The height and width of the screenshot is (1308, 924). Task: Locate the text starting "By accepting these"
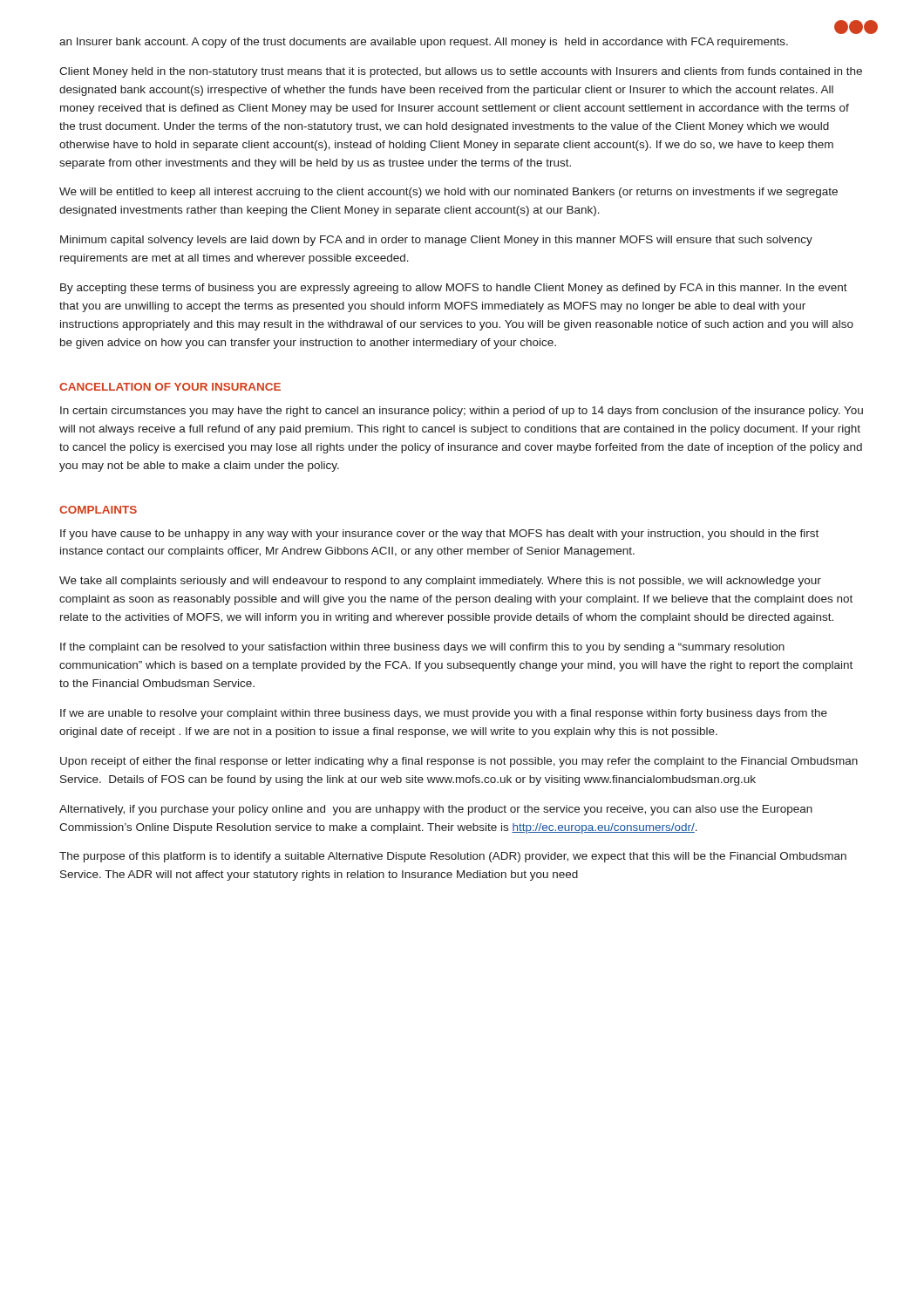462,316
